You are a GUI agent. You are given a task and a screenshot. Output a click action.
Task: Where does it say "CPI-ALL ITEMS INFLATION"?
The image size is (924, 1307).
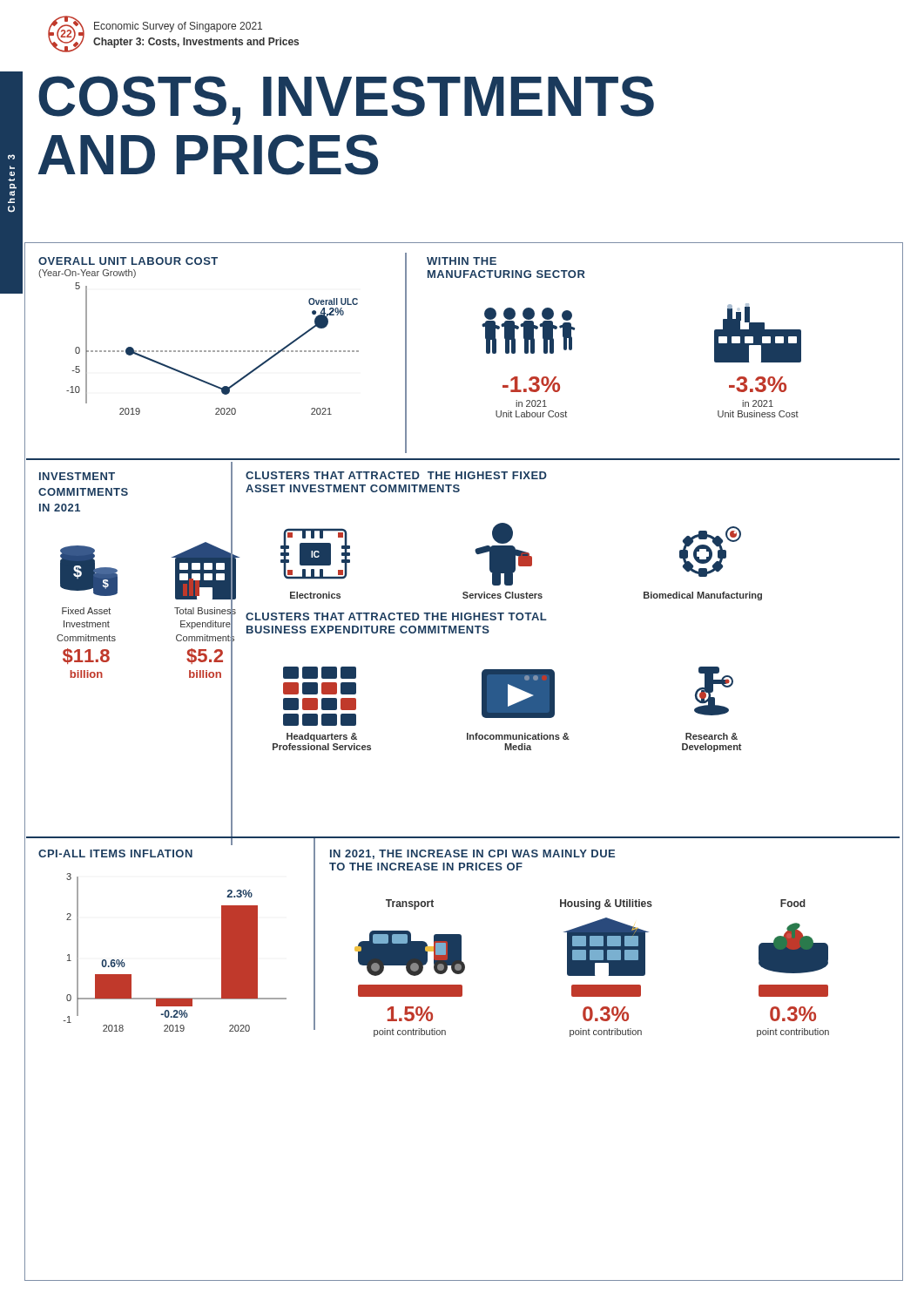tap(116, 853)
